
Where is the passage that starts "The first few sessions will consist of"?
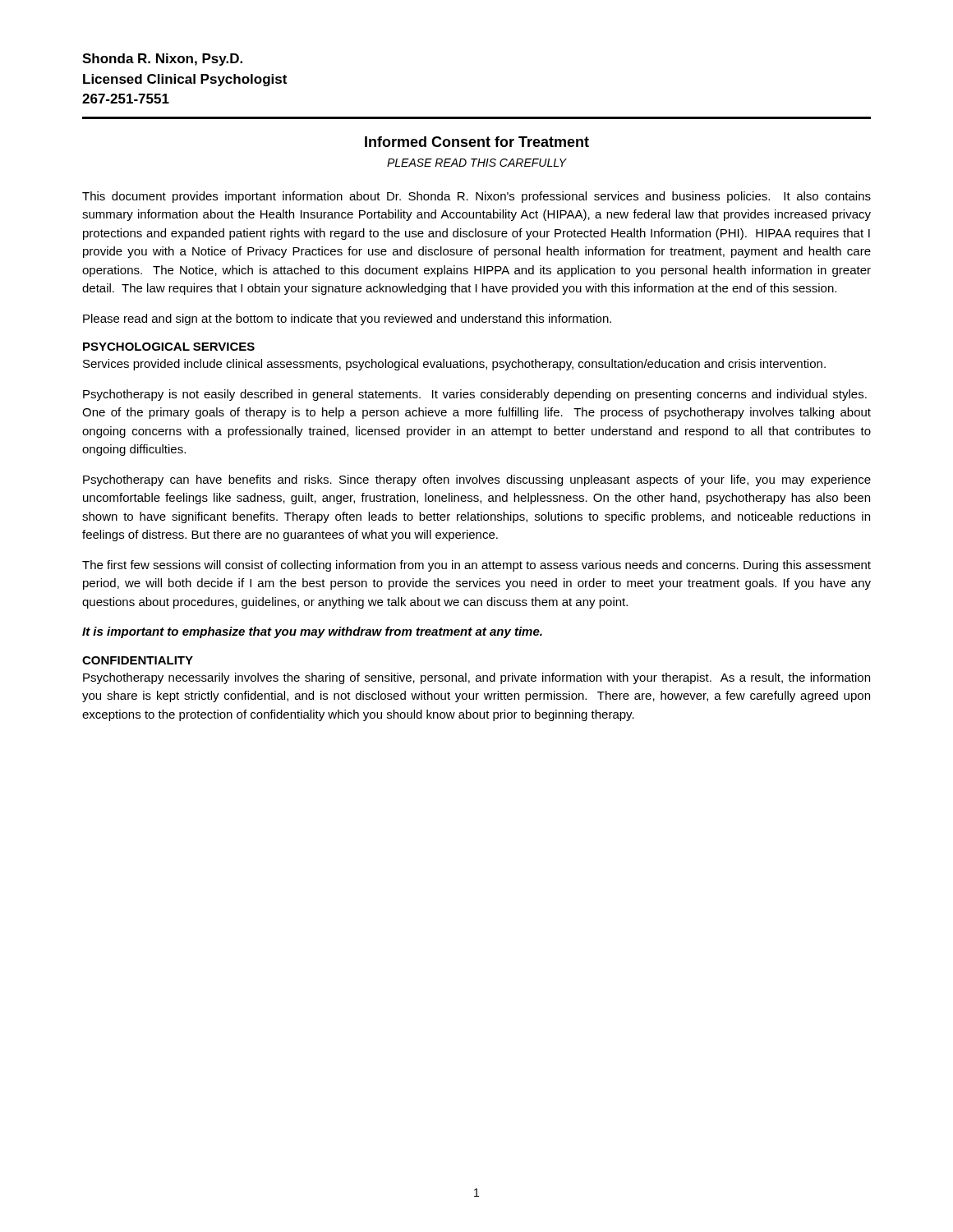pos(476,583)
